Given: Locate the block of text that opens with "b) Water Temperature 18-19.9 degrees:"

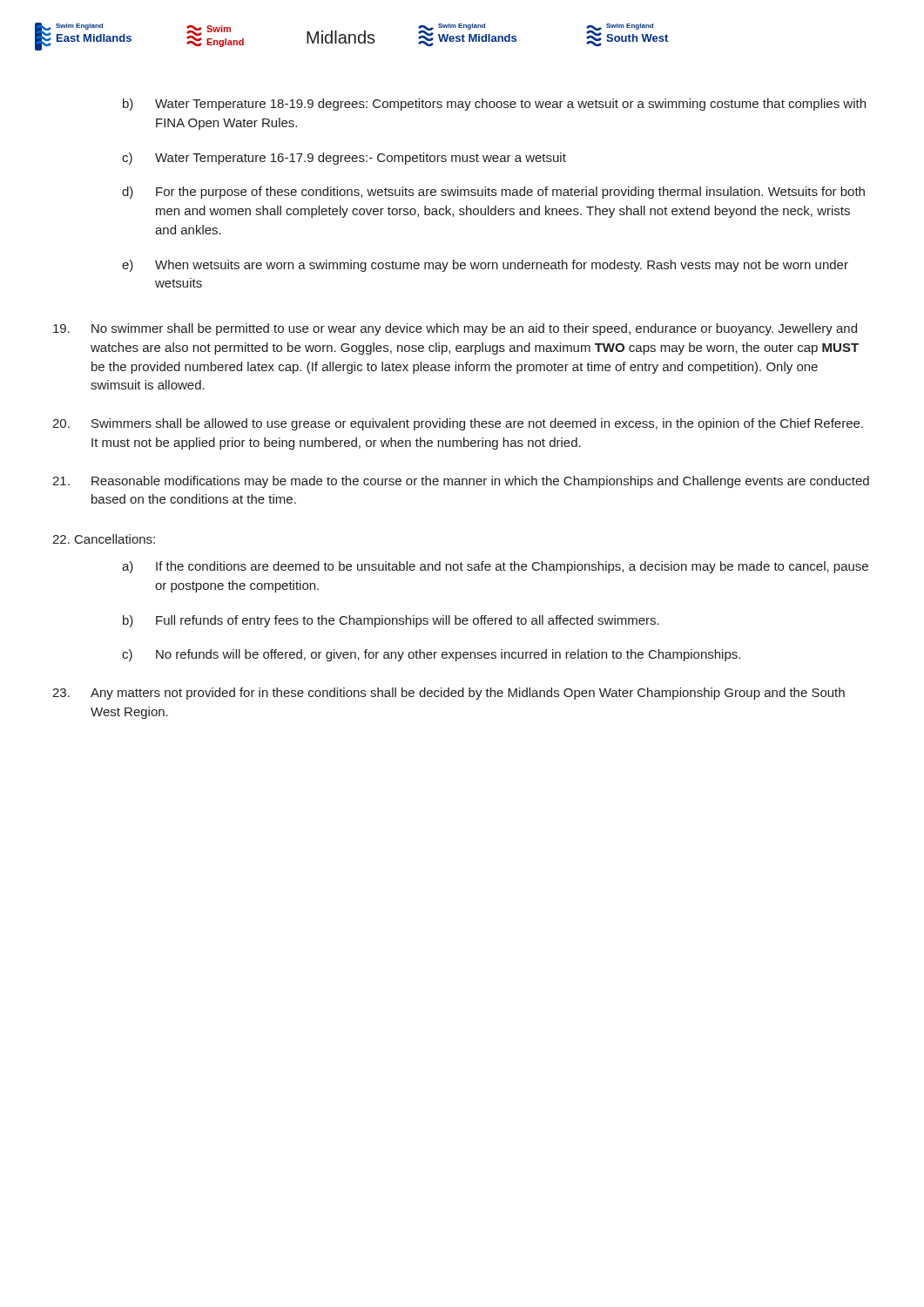Looking at the screenshot, I should point(497,113).
